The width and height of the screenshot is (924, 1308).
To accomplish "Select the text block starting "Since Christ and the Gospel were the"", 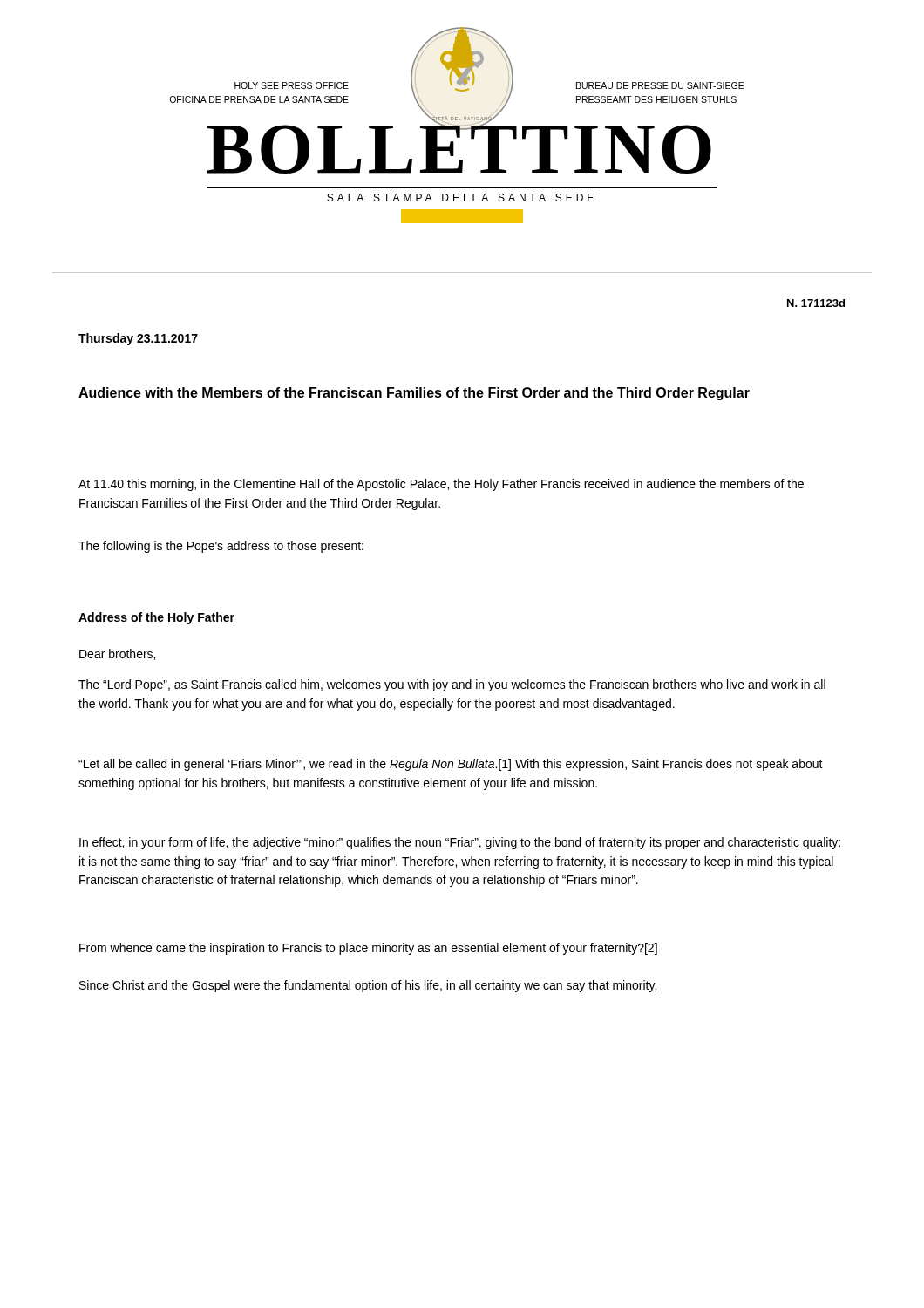I will point(368,985).
